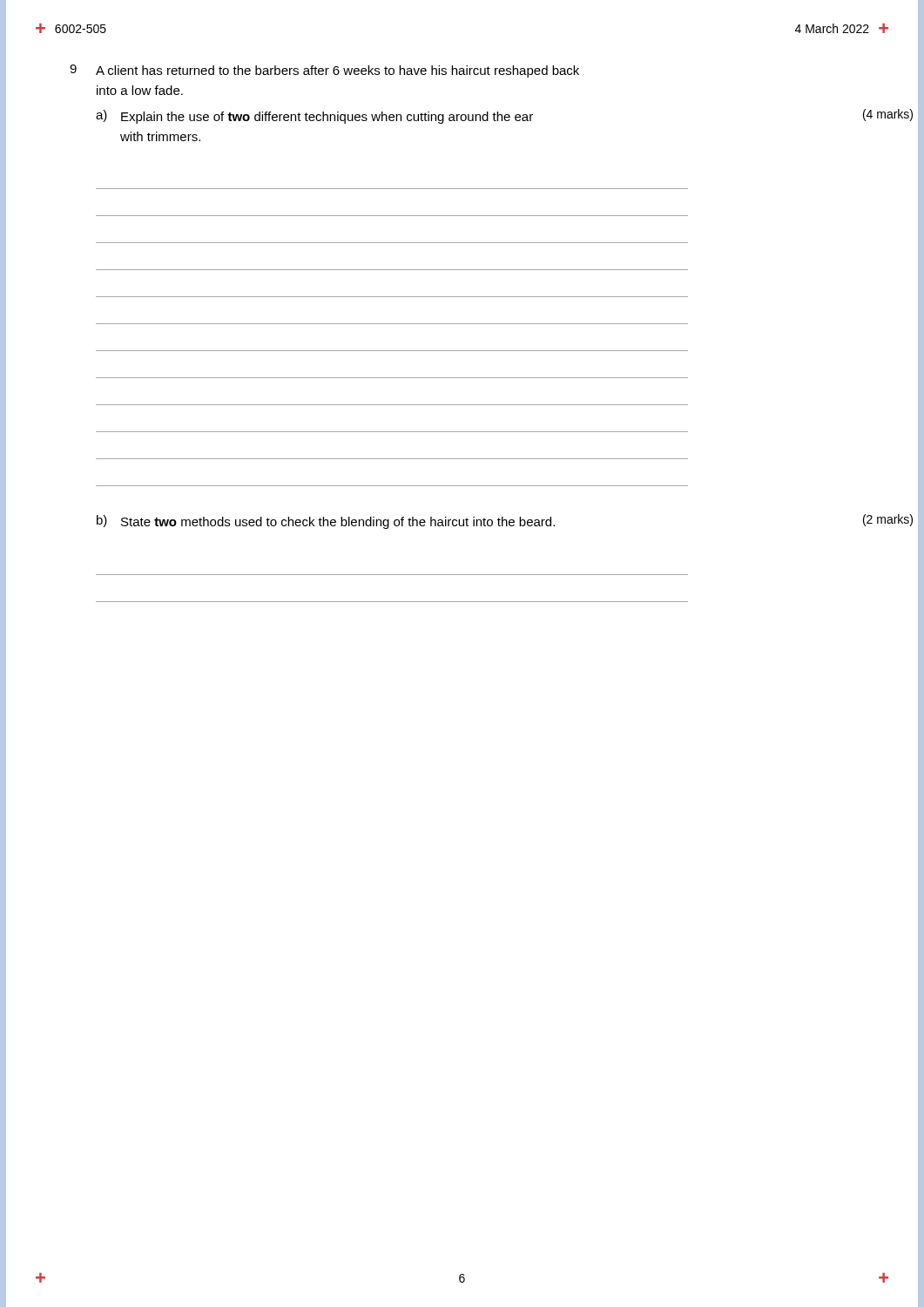This screenshot has width=924, height=1307.
Task: Locate the passage starting "b) State two methods"
Action: (484, 522)
